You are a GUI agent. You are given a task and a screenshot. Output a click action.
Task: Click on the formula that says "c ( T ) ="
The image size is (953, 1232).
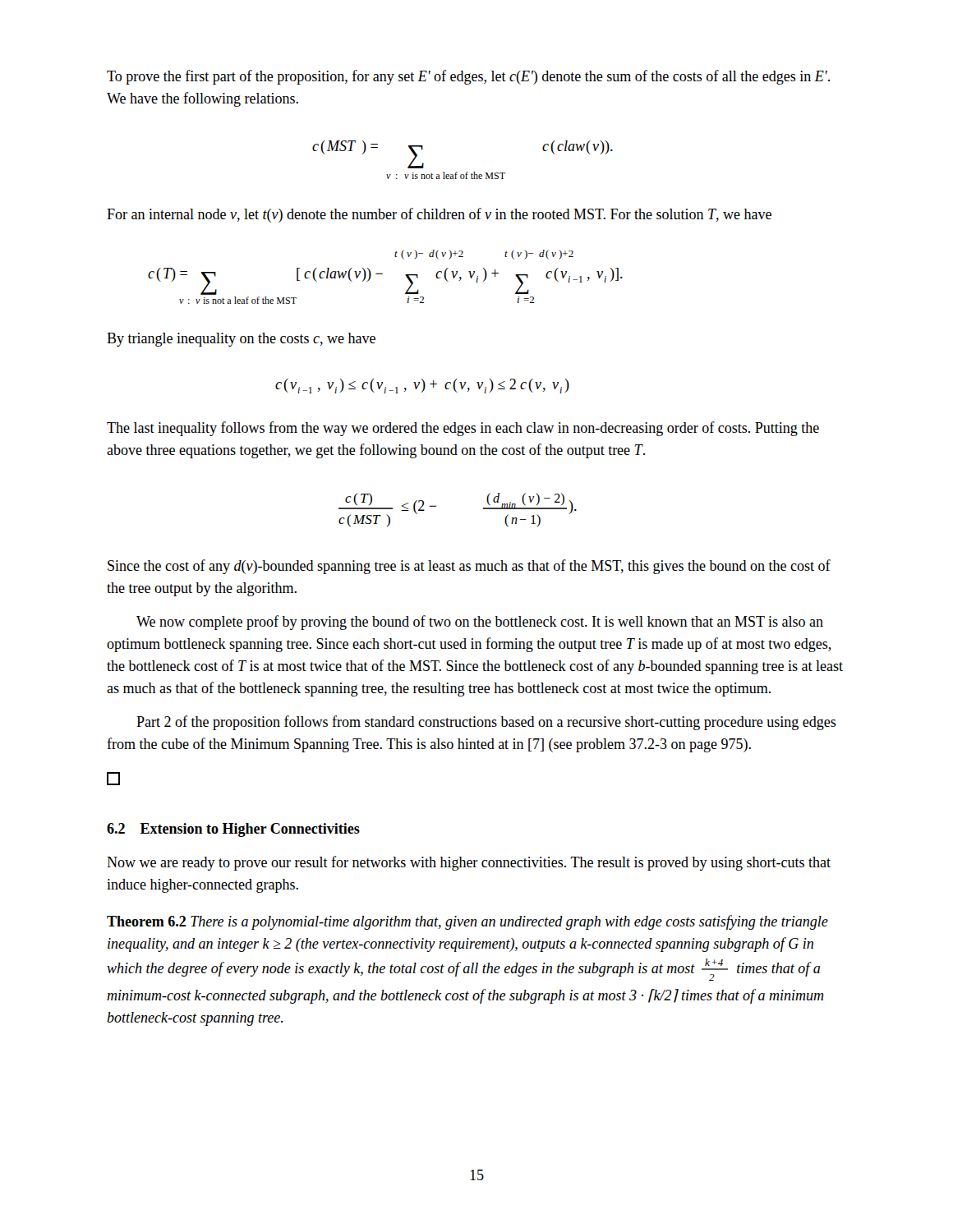coord(476,277)
